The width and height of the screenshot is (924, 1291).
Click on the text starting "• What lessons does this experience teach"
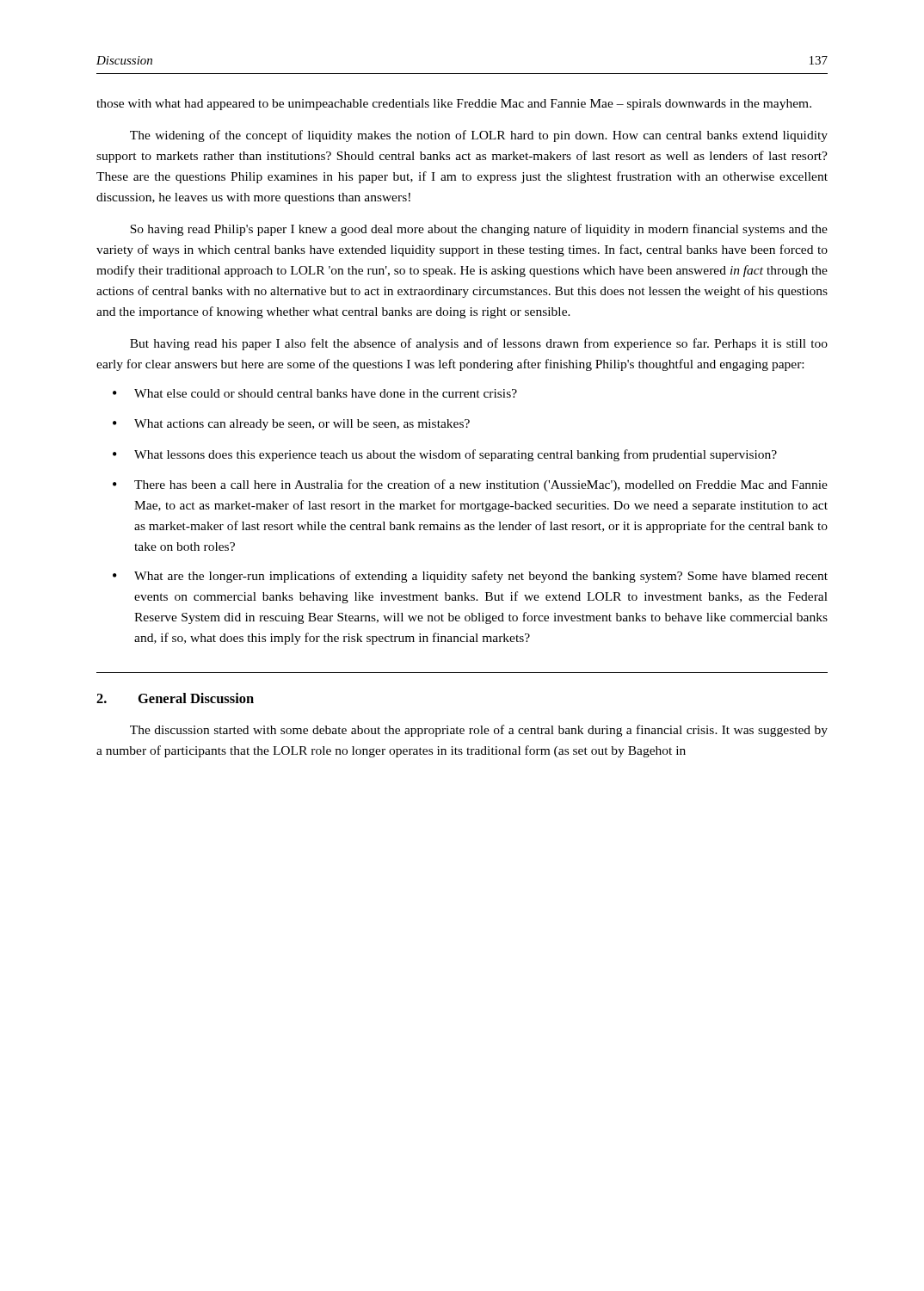coord(470,455)
